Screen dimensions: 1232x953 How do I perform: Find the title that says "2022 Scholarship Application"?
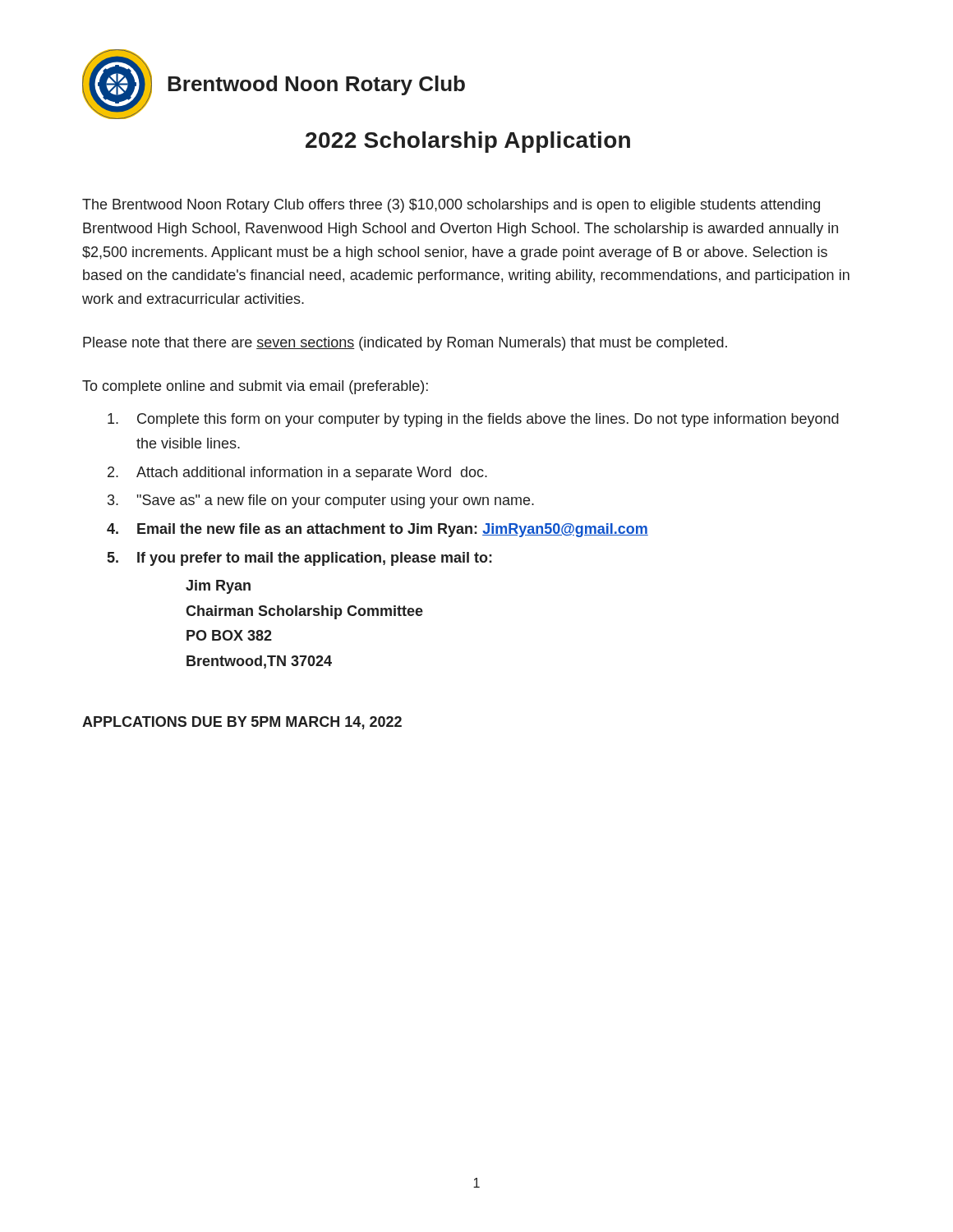click(468, 140)
